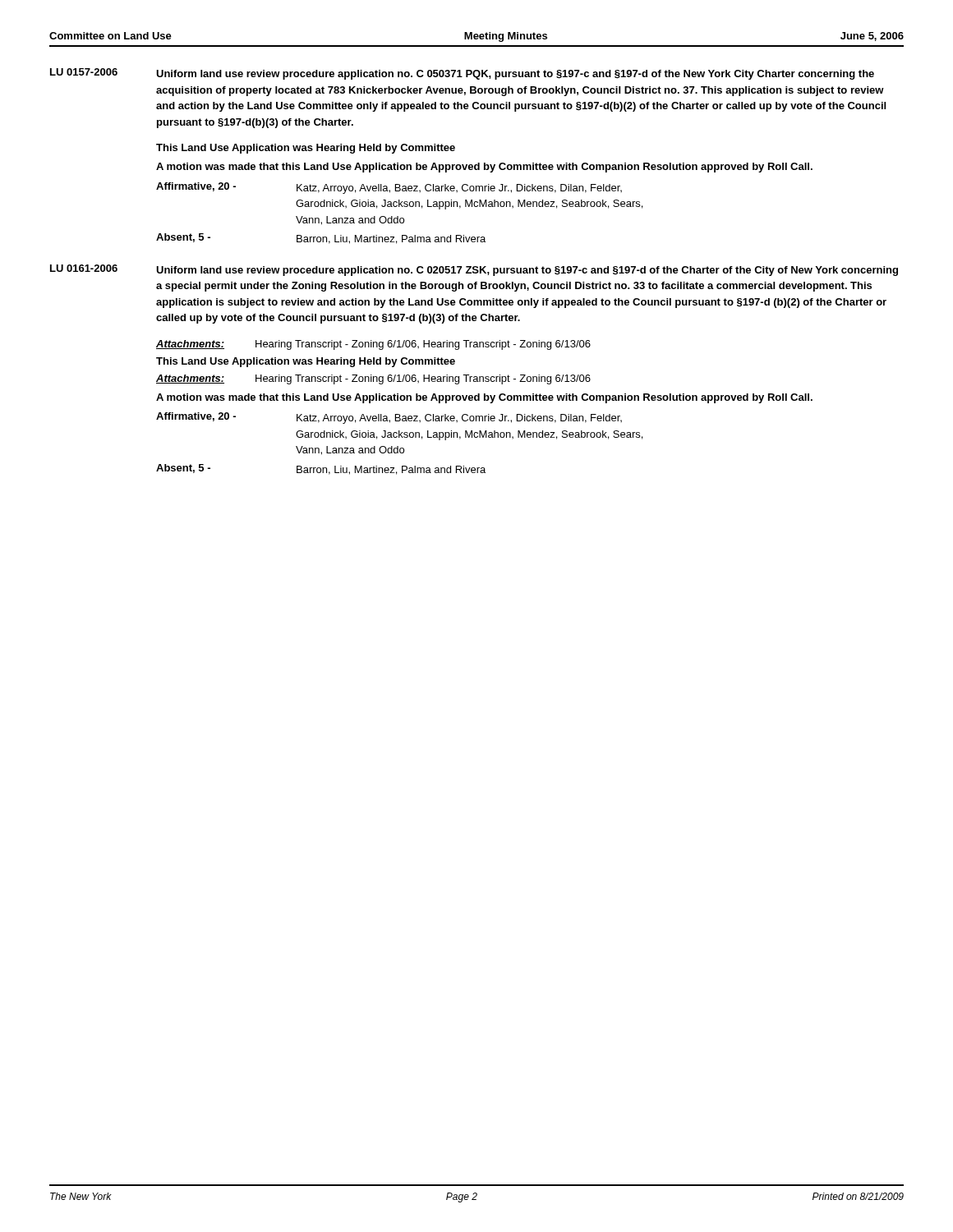Select the text block containing "LU 0157-2006 Uniform land use review"
Viewport: 953px width, 1232px height.
pyautogui.click(x=476, y=100)
